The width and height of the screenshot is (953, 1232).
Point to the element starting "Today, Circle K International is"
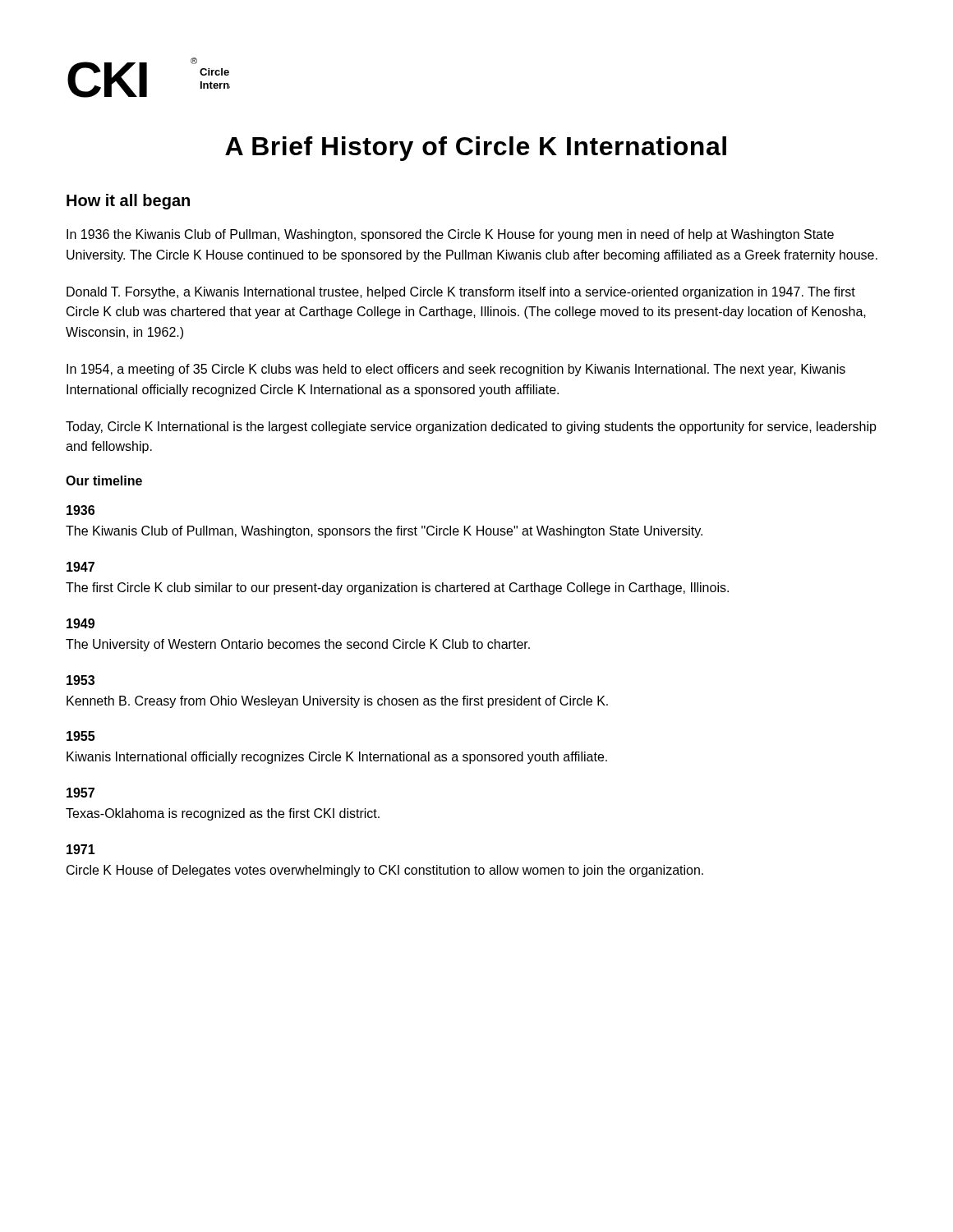click(471, 436)
